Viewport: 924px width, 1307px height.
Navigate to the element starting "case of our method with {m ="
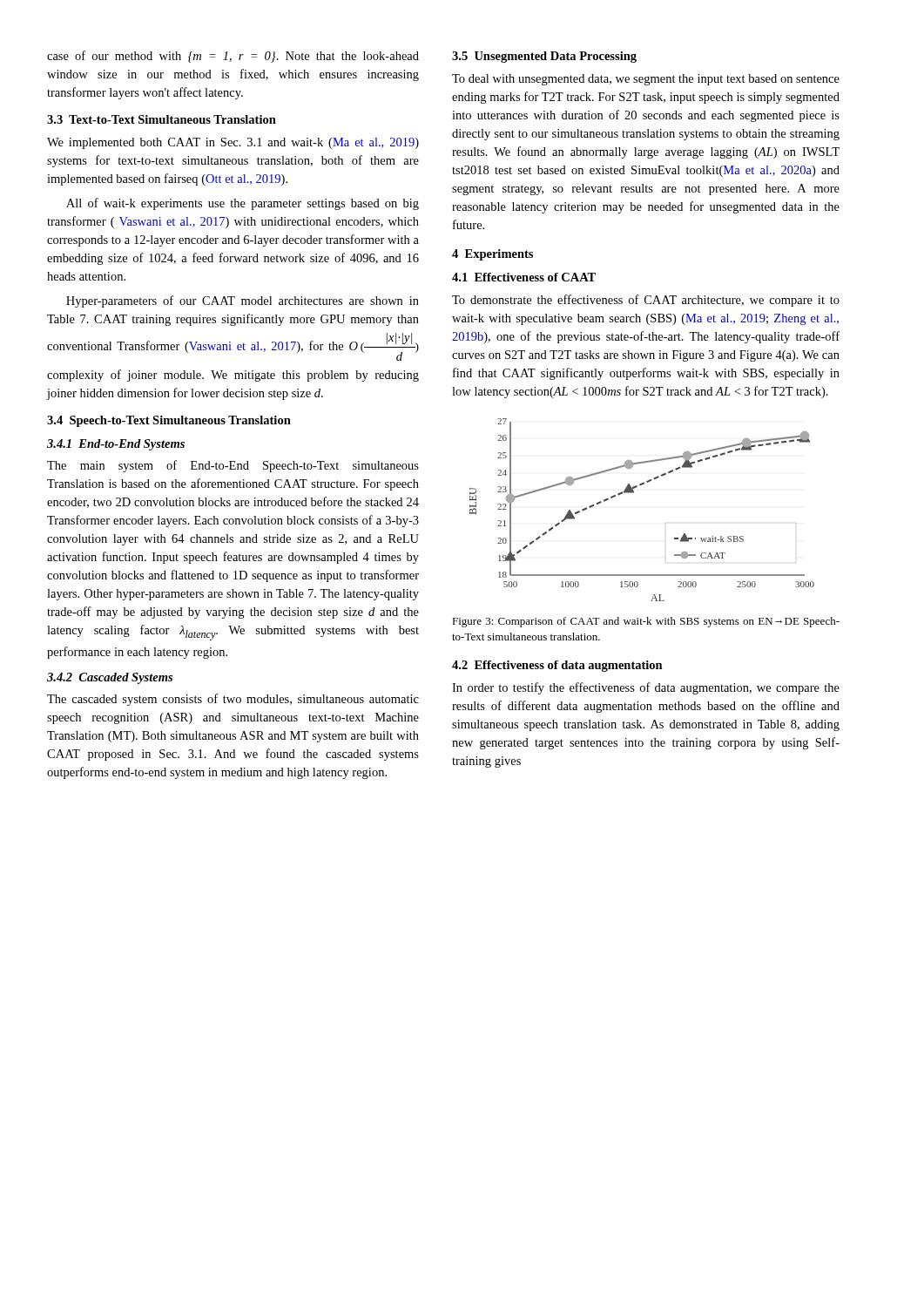tap(233, 74)
